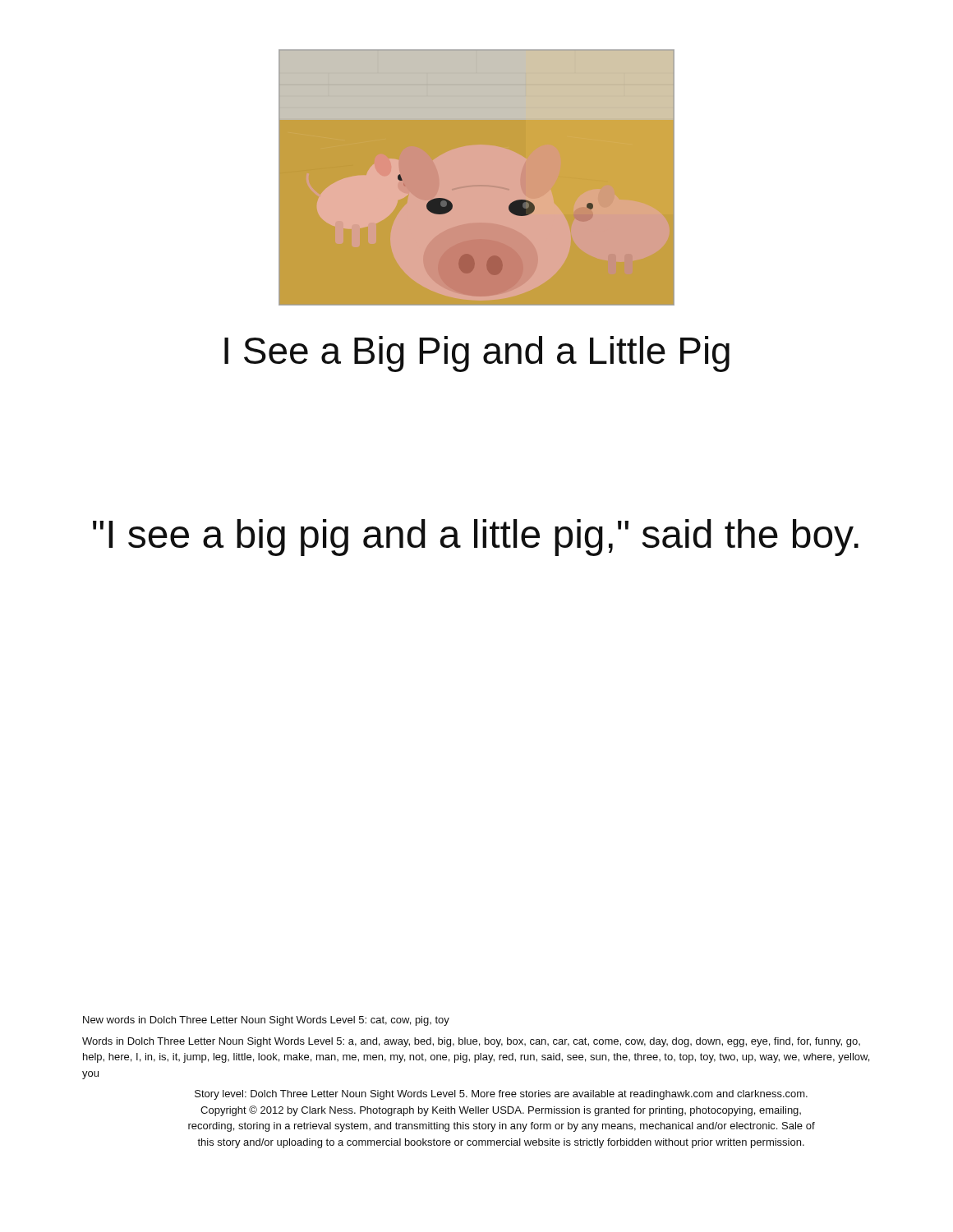Click on the photo

476,177
